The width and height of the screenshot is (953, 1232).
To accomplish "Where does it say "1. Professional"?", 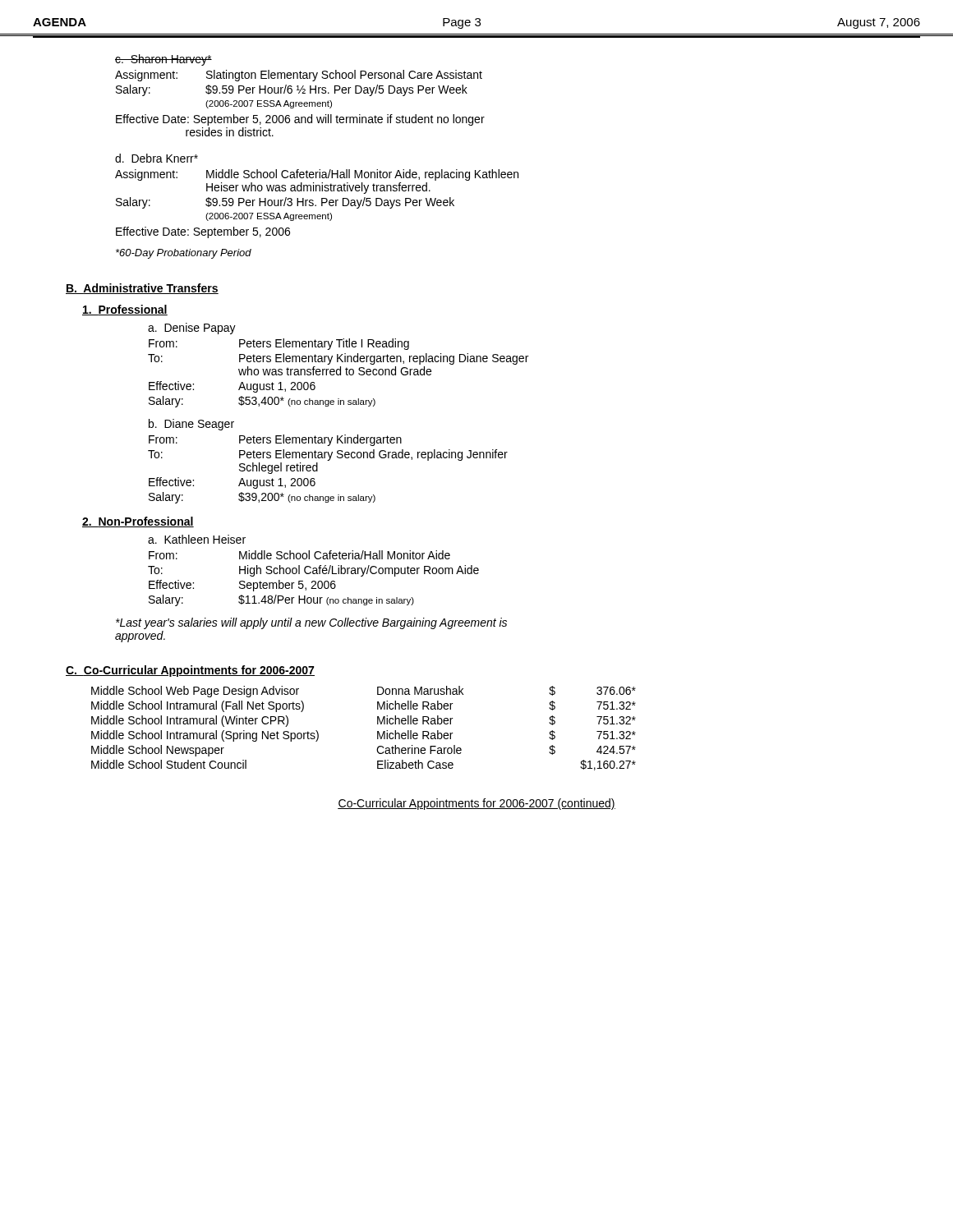I will 125,310.
